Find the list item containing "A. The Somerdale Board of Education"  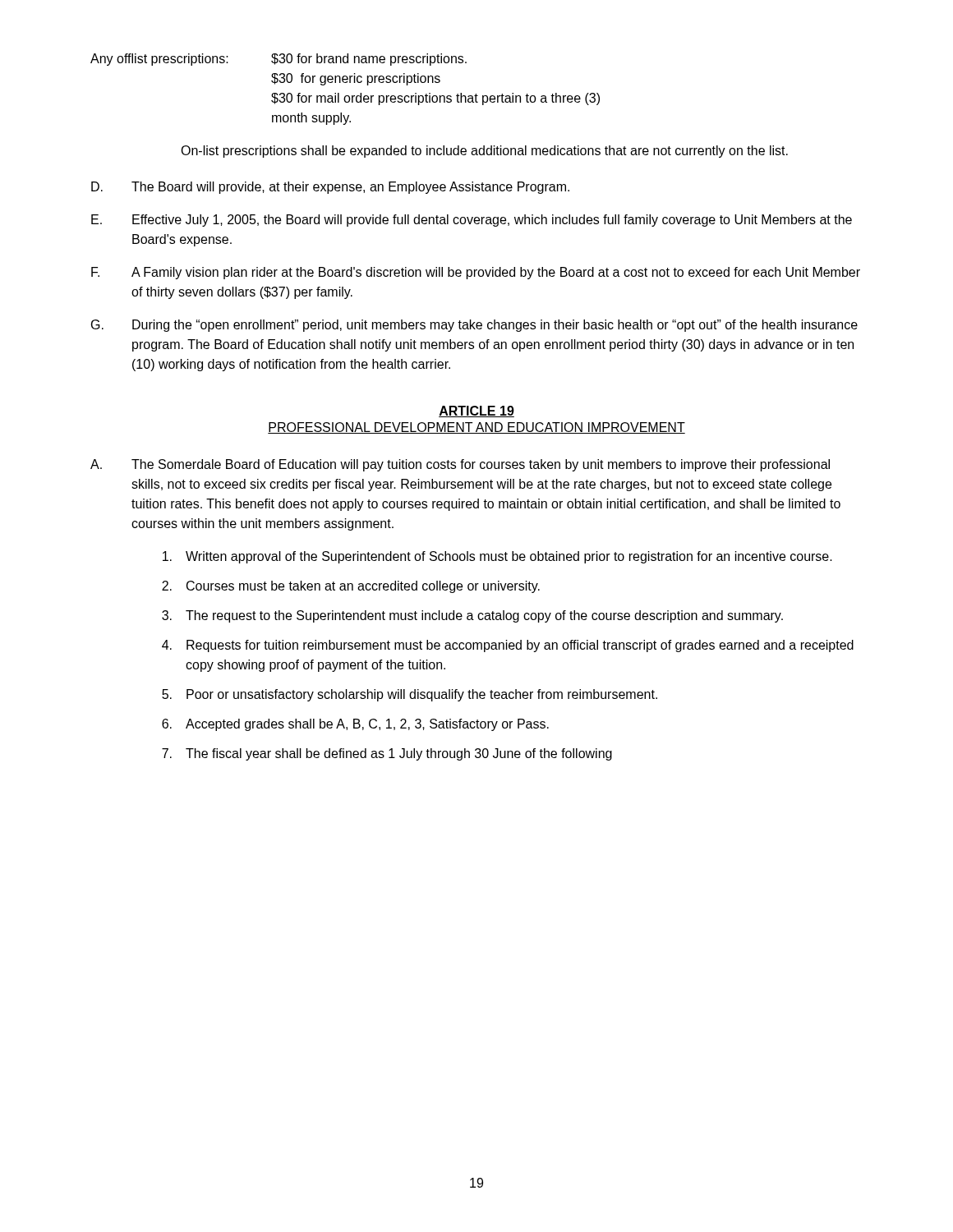(x=476, y=494)
